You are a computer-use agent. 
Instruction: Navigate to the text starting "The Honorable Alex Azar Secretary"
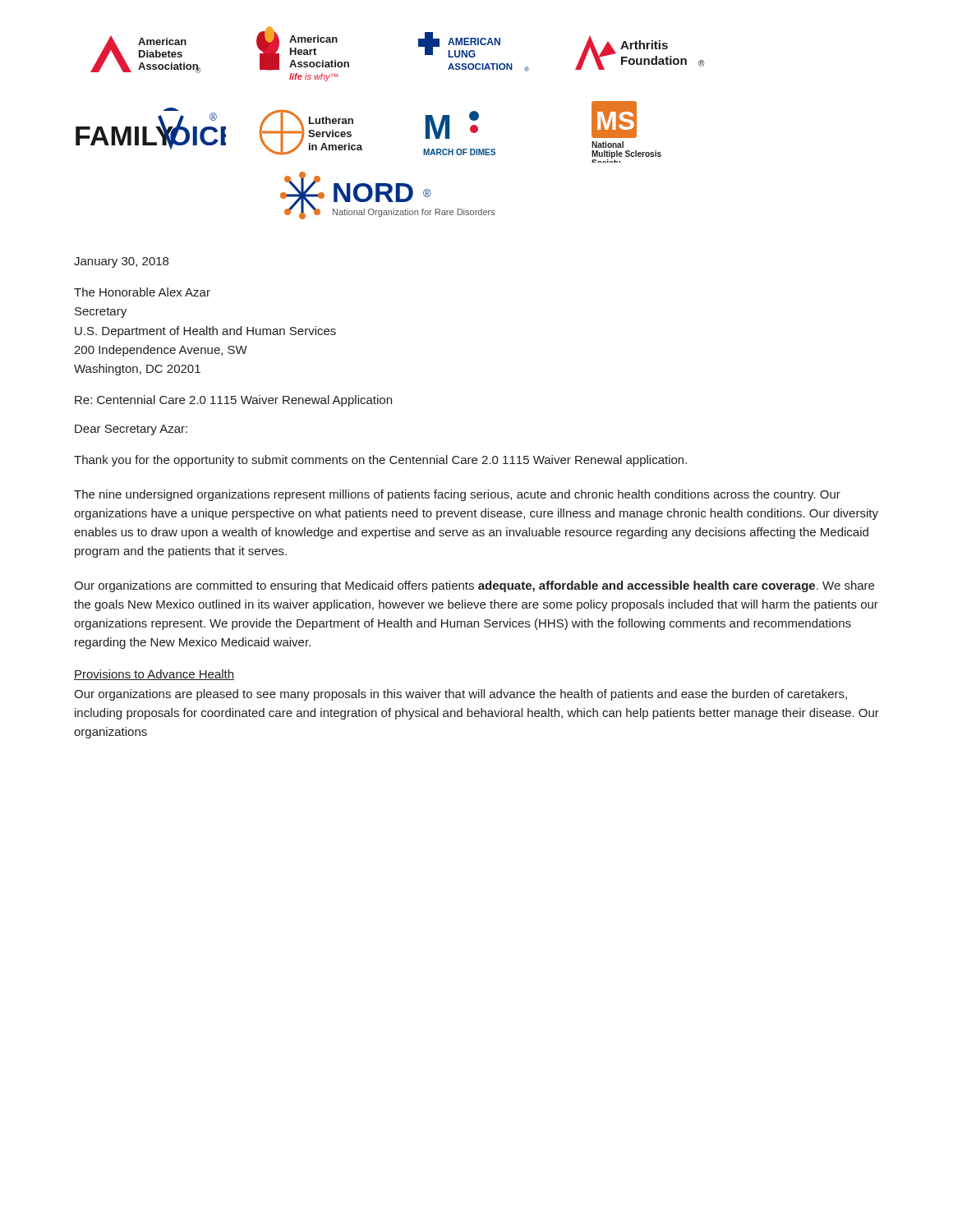click(x=205, y=330)
